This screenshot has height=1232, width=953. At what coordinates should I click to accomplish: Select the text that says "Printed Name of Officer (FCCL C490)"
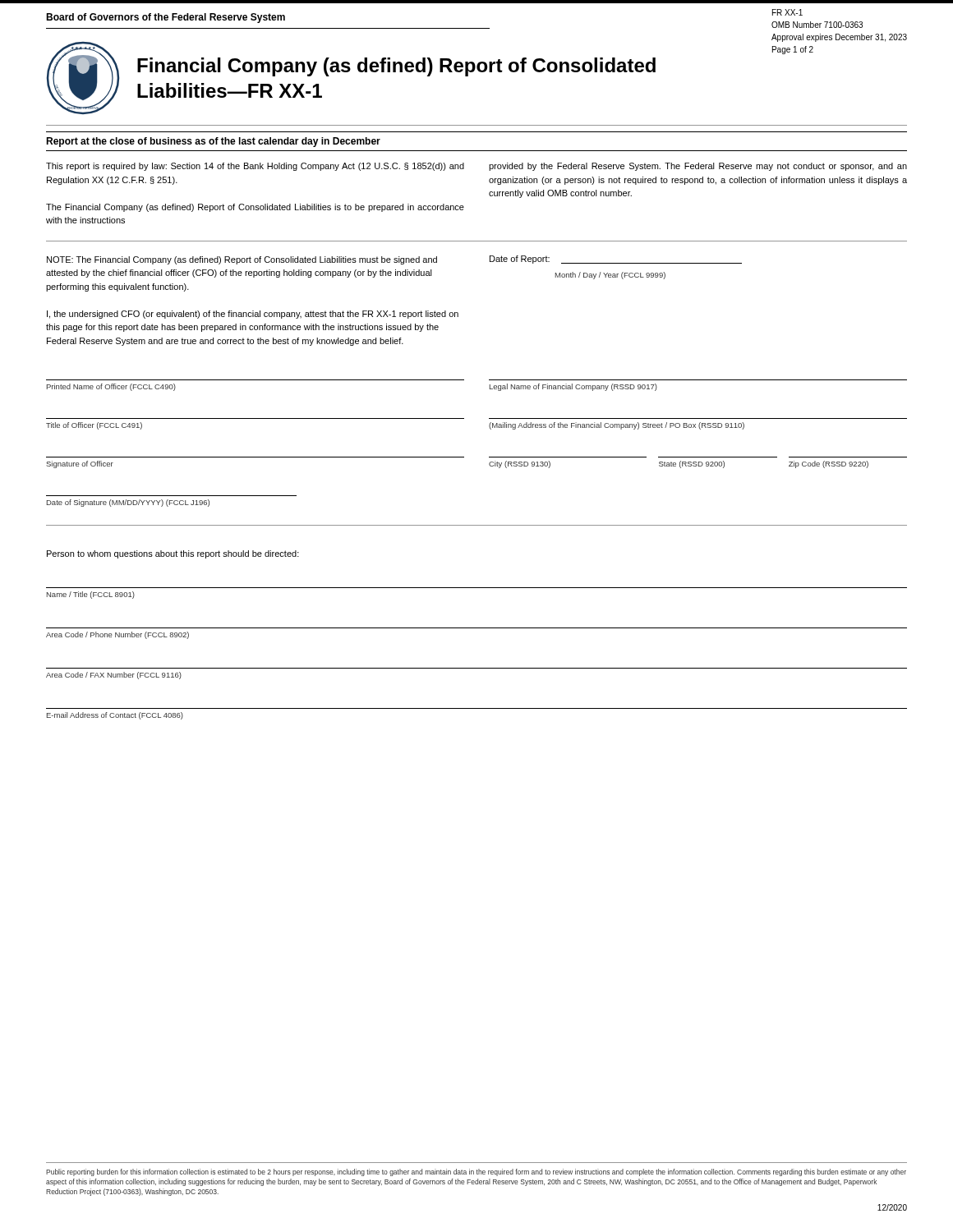(x=111, y=386)
